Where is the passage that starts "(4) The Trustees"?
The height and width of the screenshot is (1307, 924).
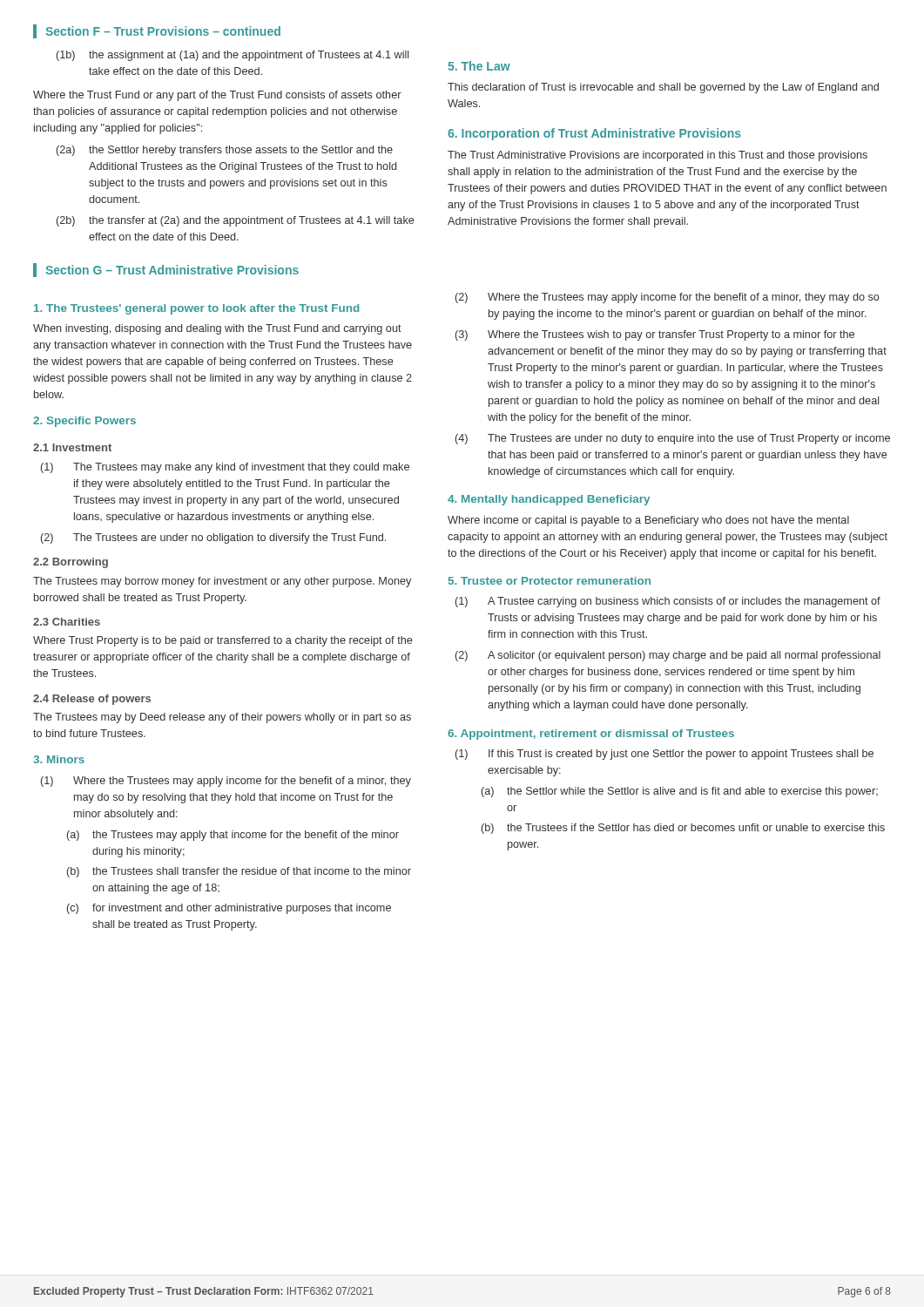pos(669,455)
